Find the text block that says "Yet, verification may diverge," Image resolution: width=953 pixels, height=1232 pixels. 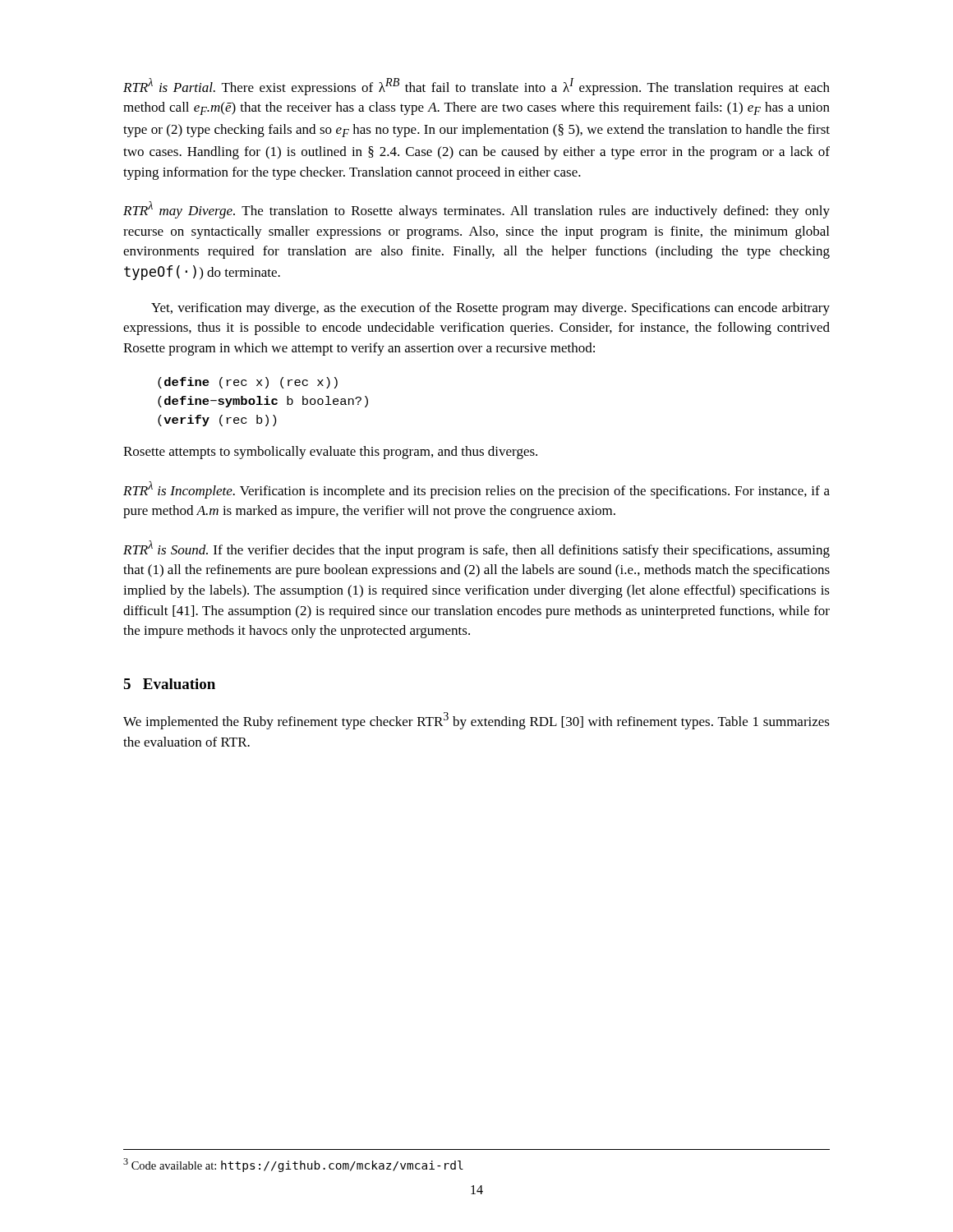coord(476,328)
